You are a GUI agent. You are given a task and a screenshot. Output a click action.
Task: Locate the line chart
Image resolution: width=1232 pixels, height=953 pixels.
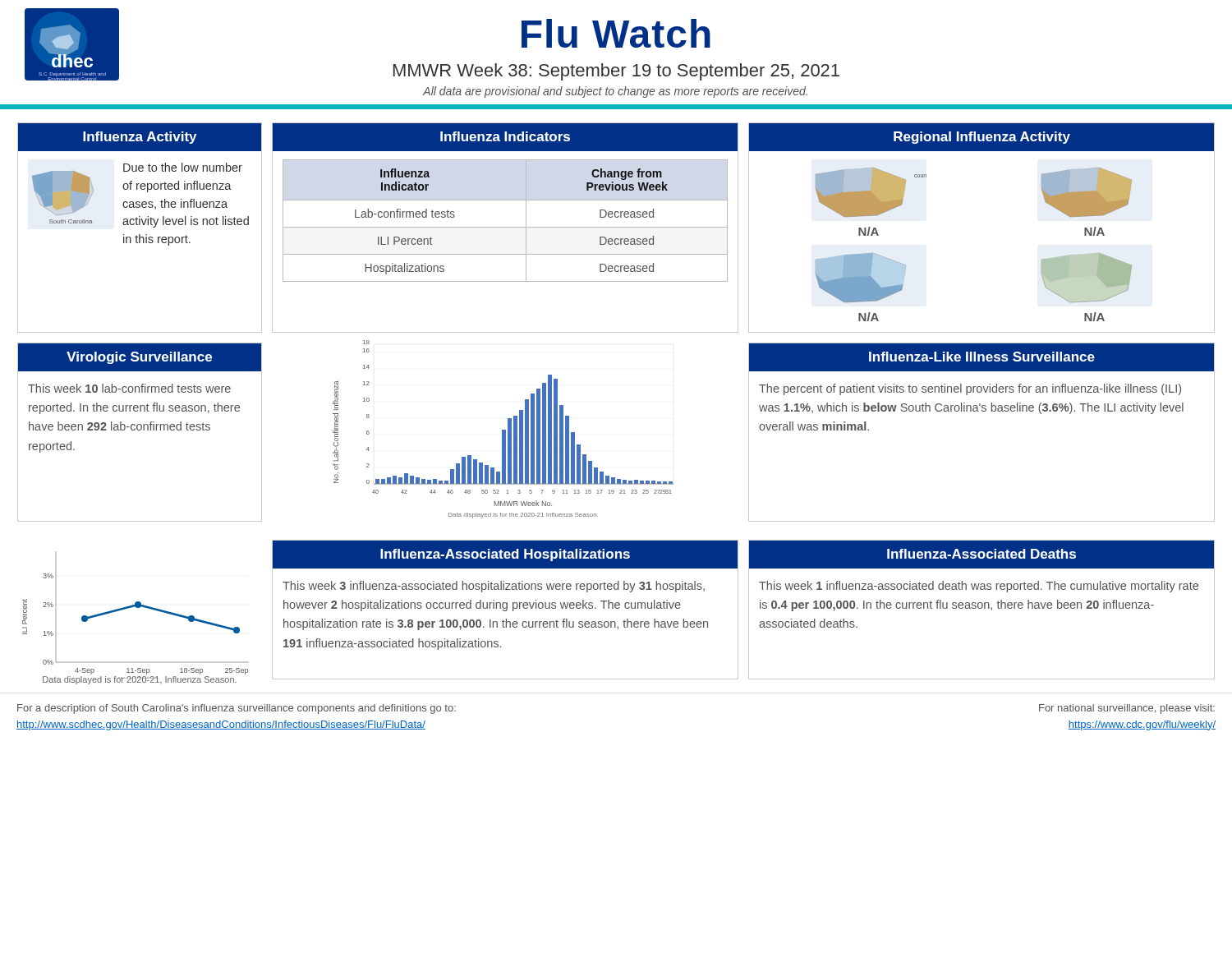[x=140, y=610]
